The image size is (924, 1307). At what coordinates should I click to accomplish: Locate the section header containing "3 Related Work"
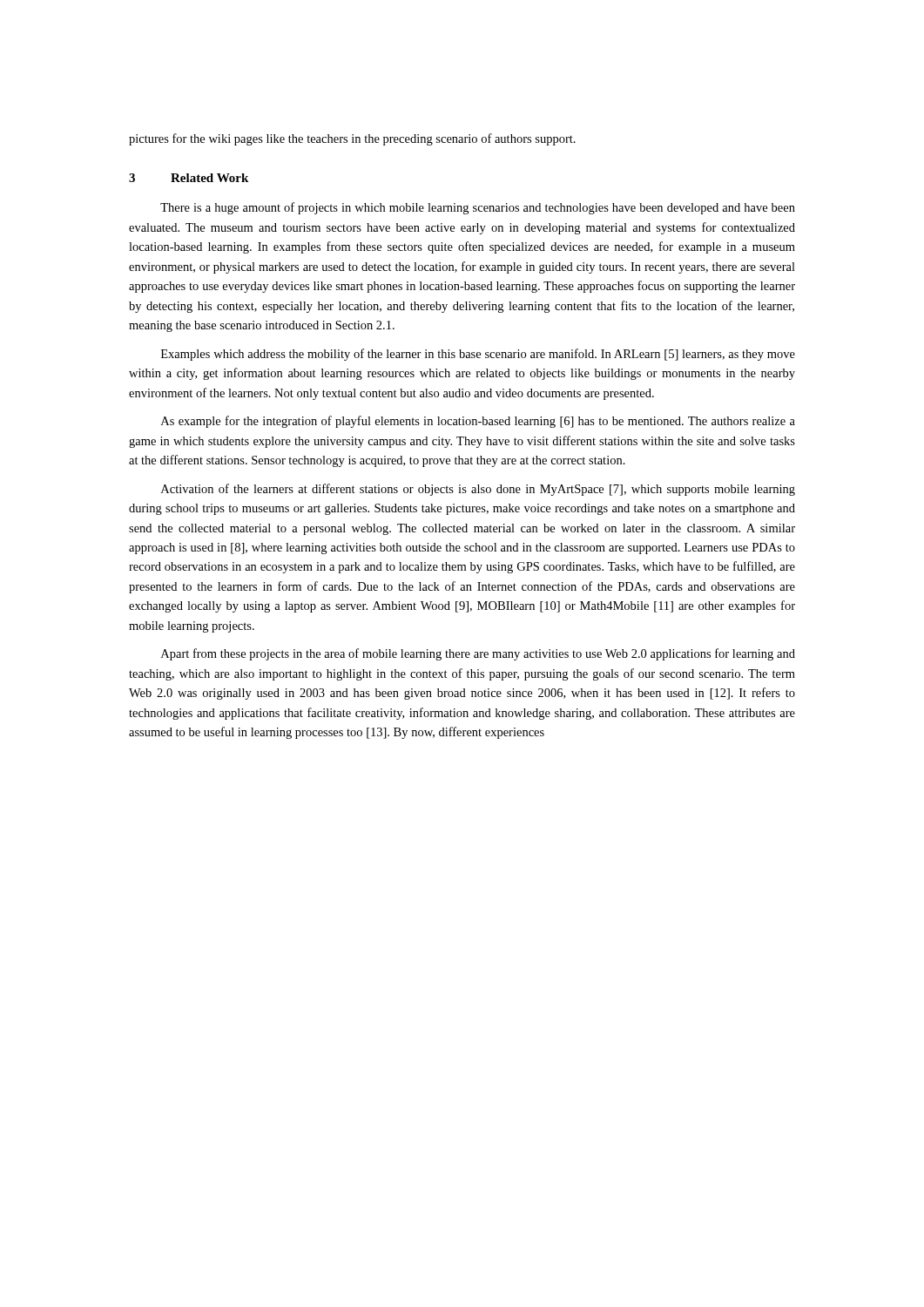(x=189, y=179)
